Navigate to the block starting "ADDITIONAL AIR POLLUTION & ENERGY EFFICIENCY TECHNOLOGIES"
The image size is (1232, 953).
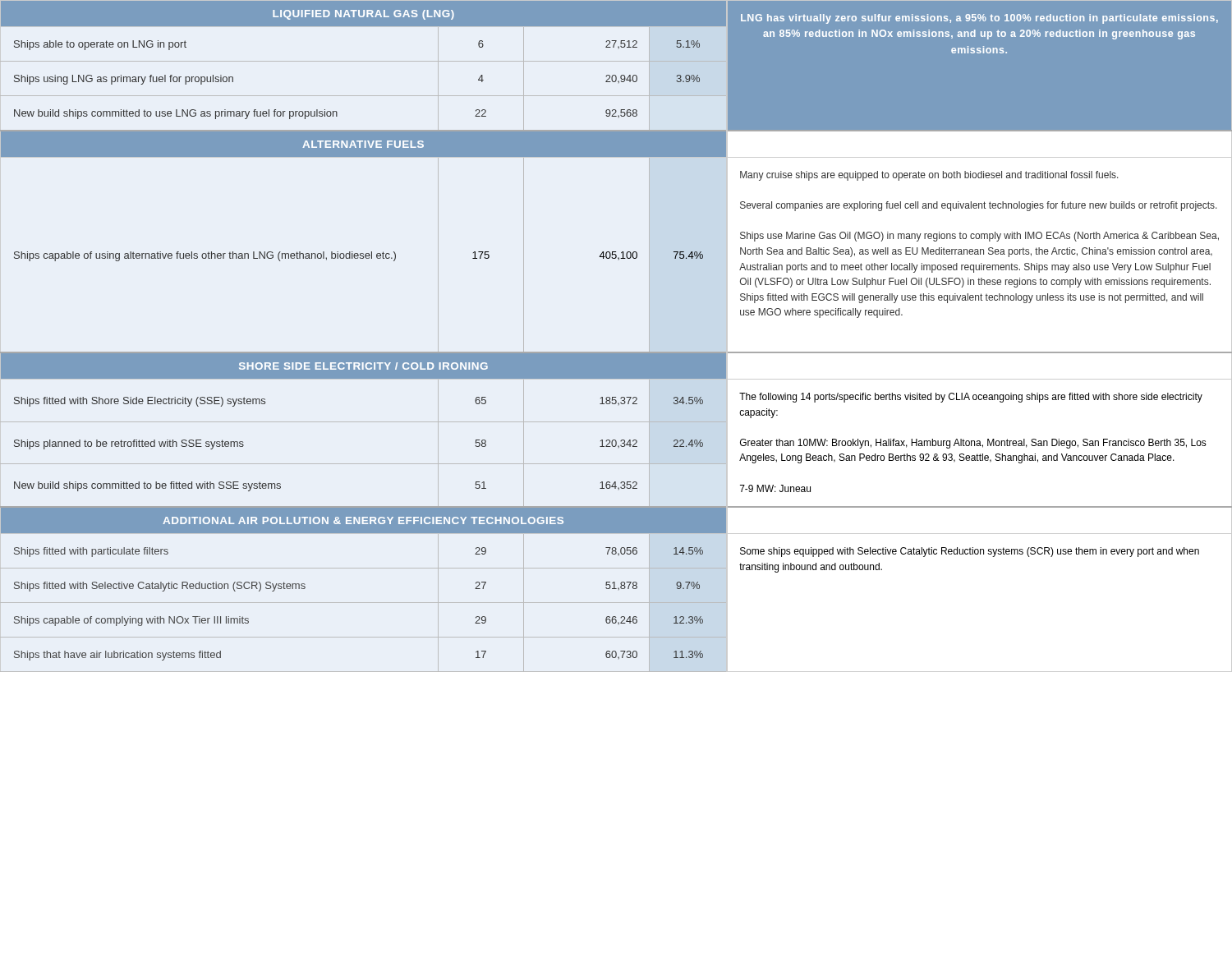[x=363, y=521]
